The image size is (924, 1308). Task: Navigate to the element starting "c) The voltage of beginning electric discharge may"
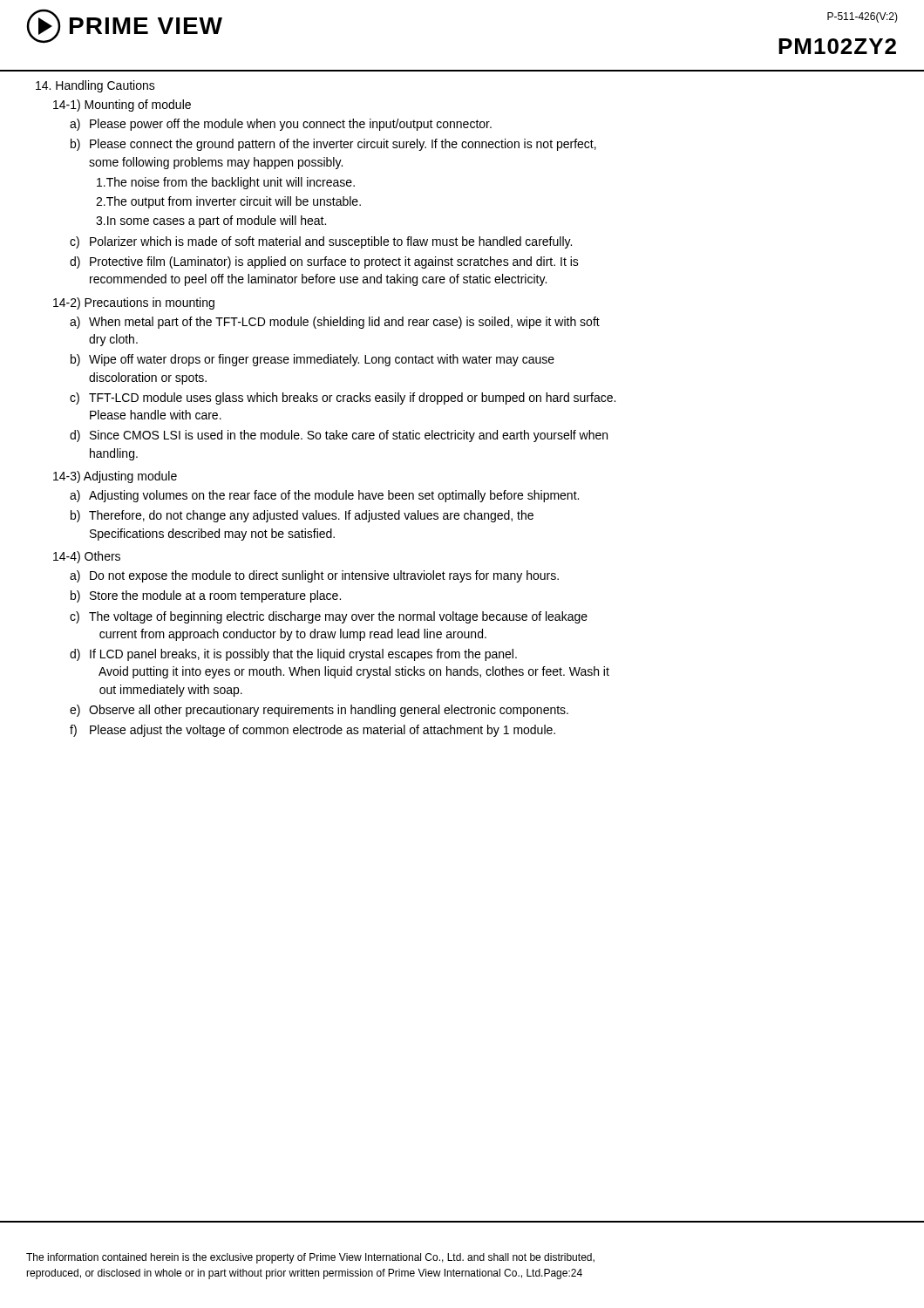329,625
